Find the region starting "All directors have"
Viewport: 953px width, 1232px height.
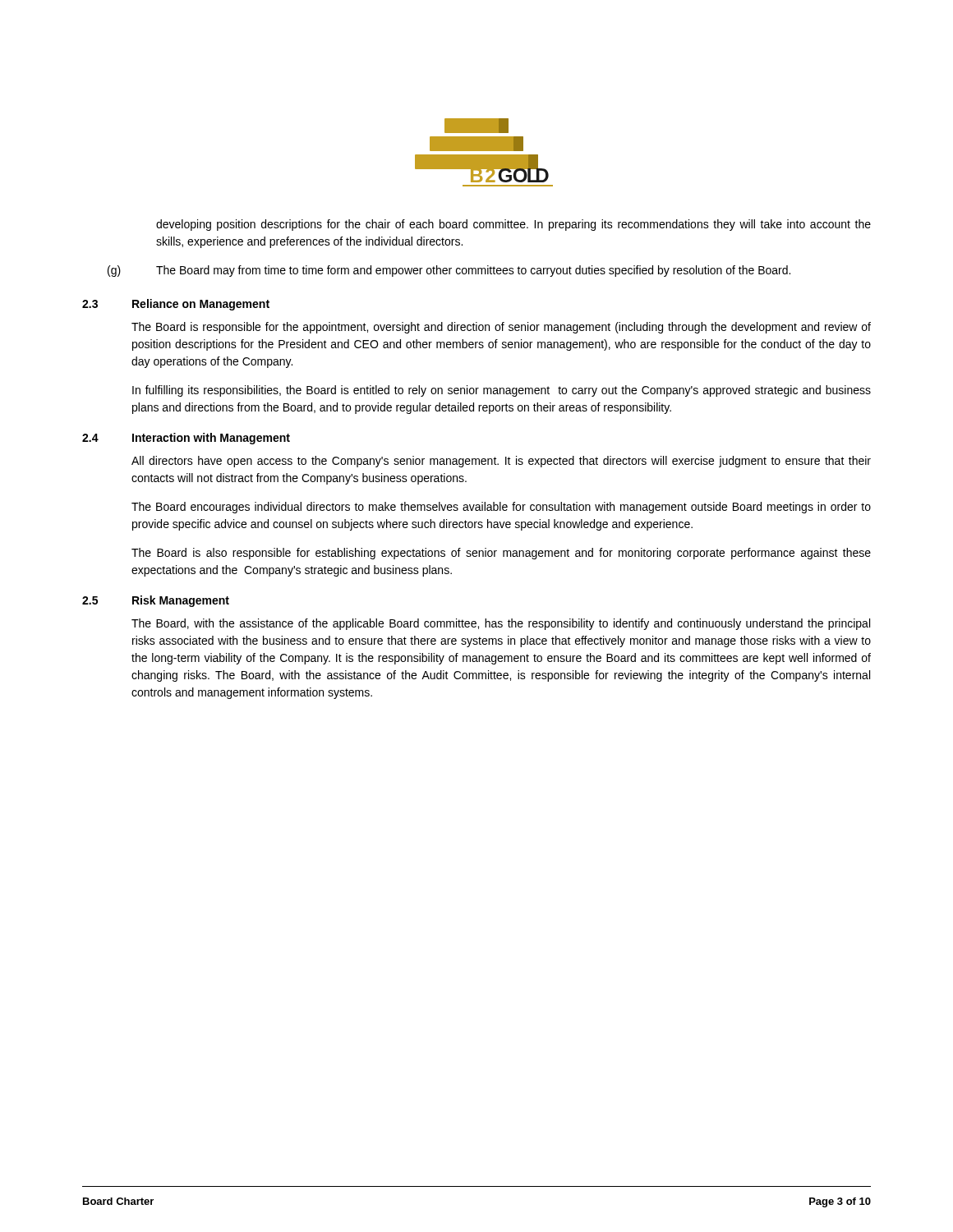click(x=501, y=469)
